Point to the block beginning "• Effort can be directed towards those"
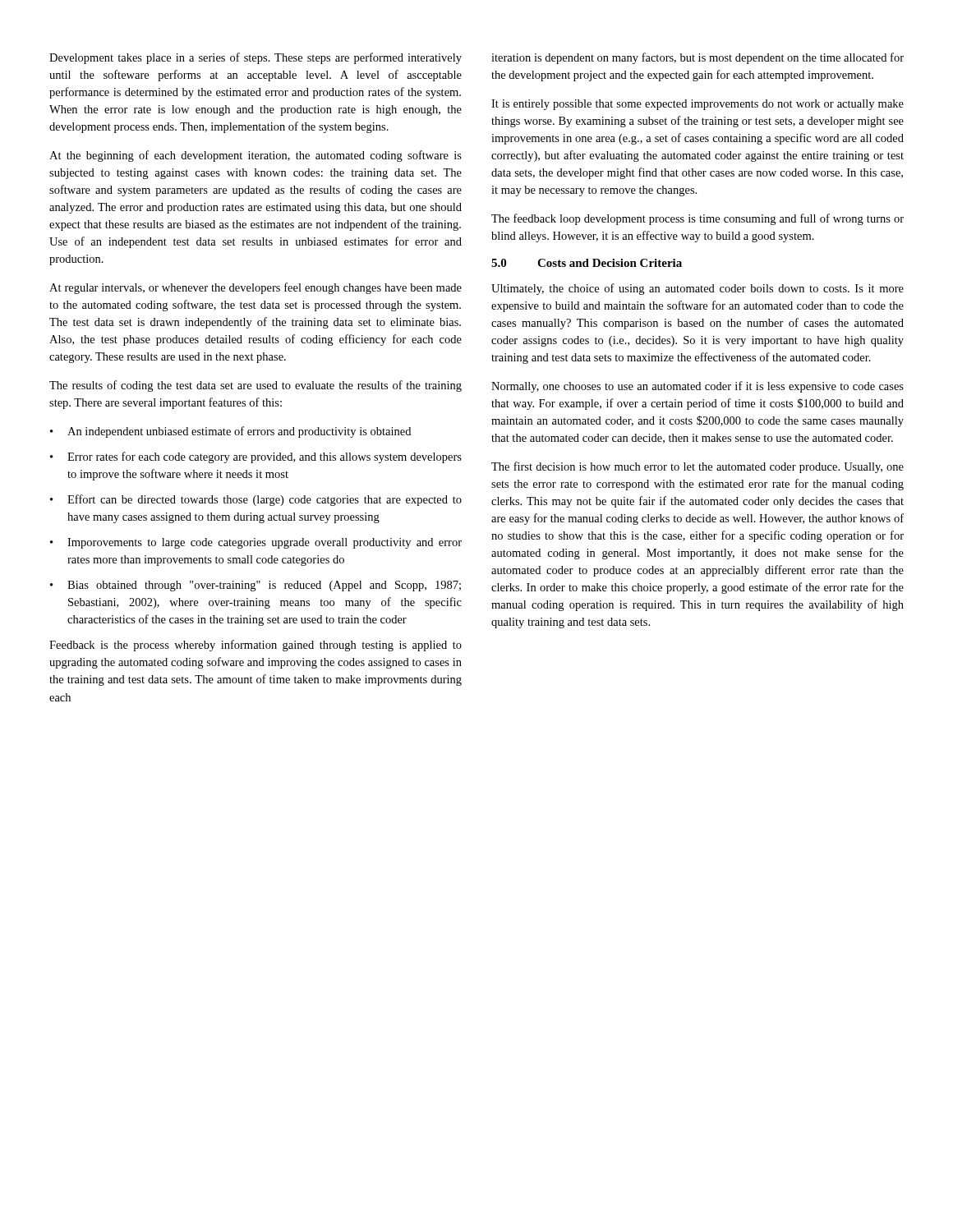 click(255, 509)
